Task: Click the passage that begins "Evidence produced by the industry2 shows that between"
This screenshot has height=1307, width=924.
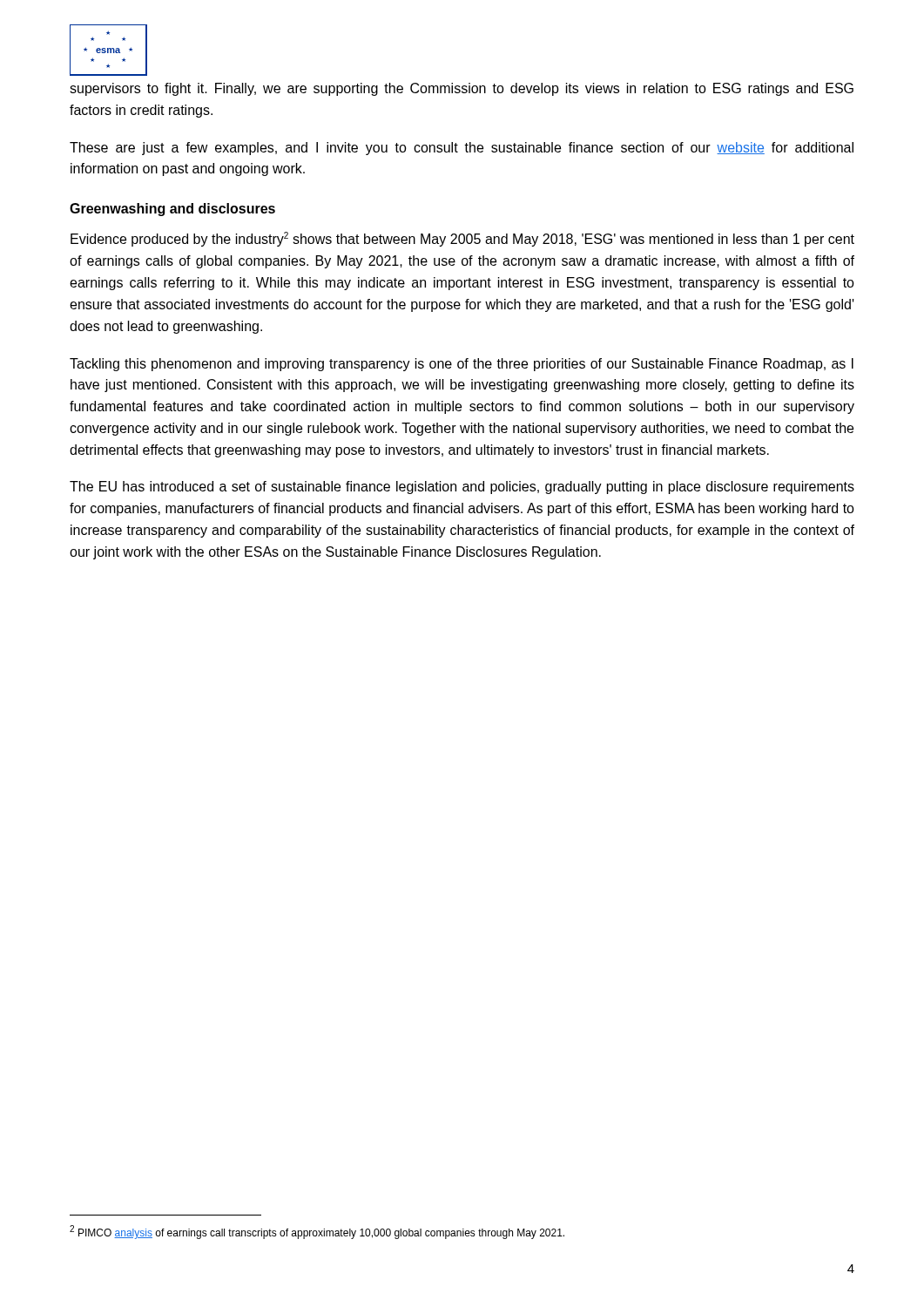Action: pos(462,283)
